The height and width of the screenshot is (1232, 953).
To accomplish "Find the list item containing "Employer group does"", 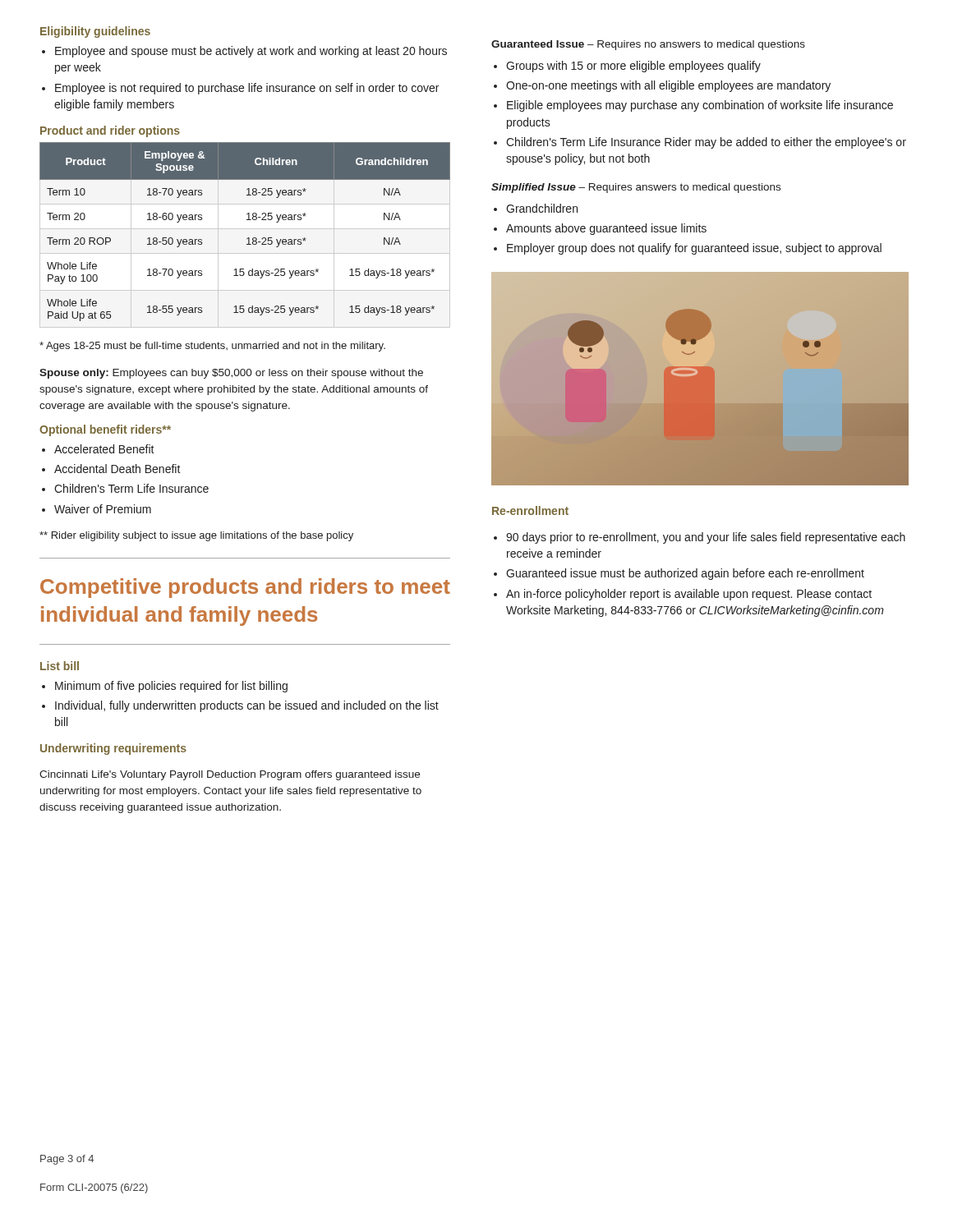I will (x=701, y=248).
